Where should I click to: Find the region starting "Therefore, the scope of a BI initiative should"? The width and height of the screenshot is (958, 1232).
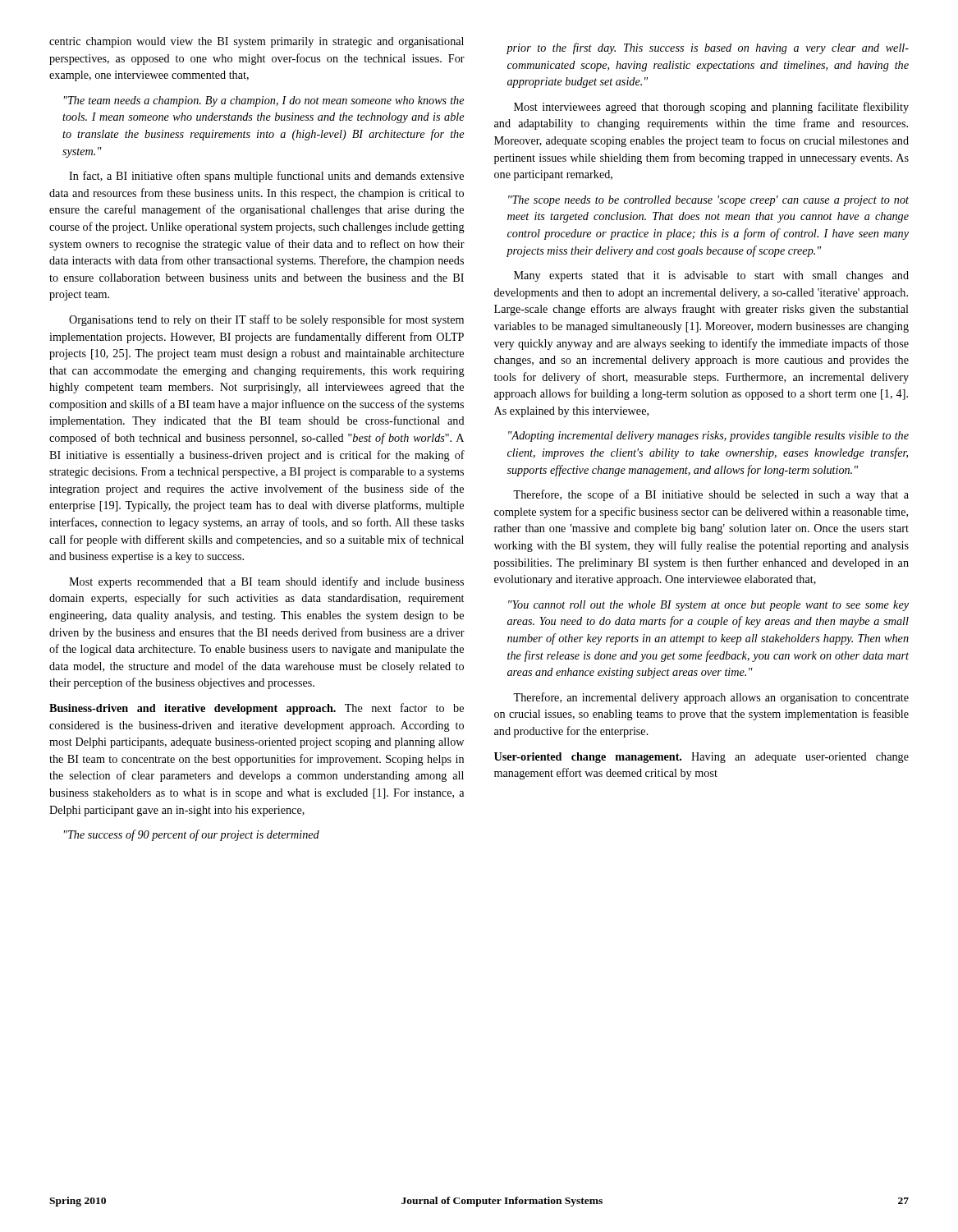pyautogui.click(x=701, y=537)
